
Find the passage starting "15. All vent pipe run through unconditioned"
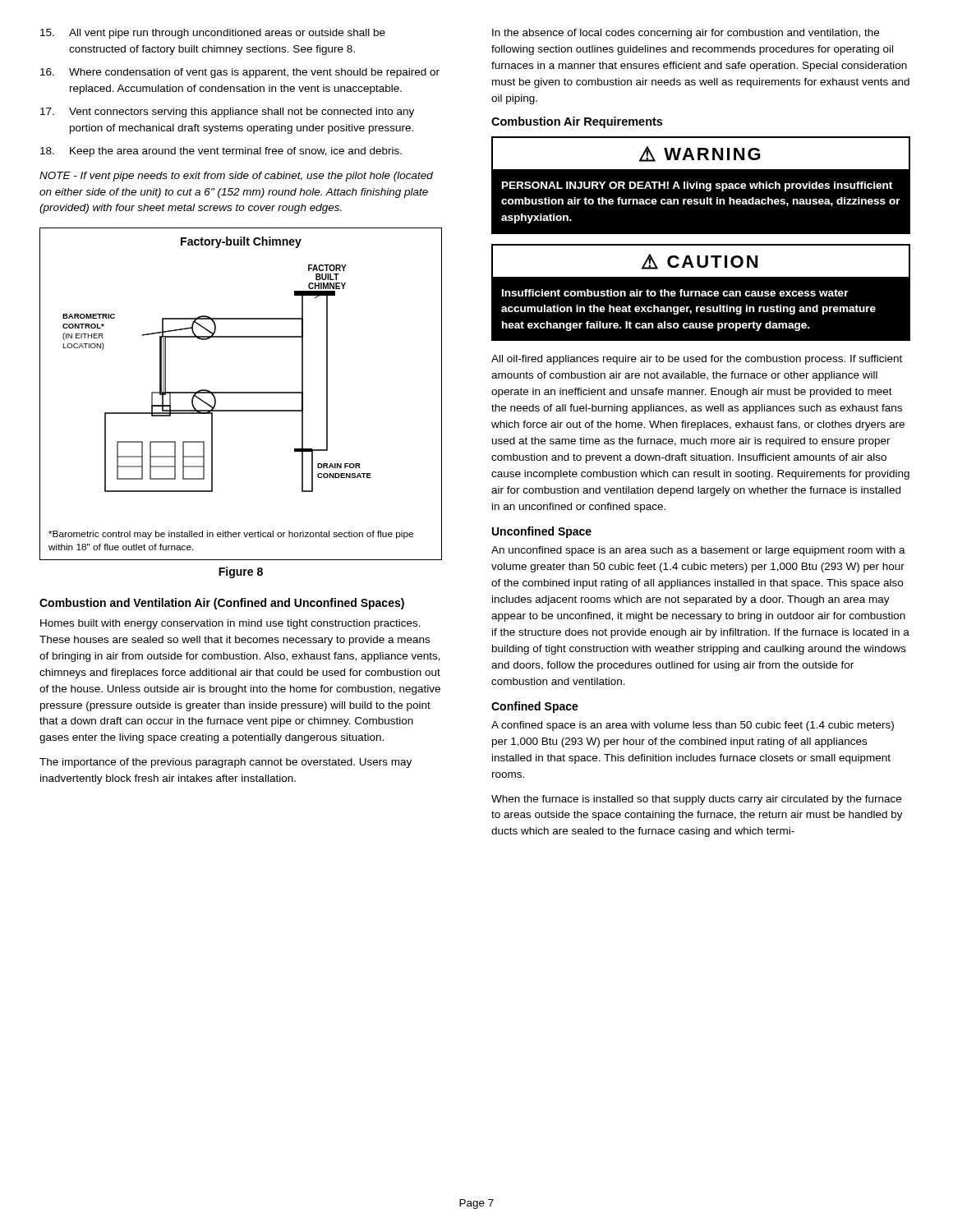coord(241,41)
